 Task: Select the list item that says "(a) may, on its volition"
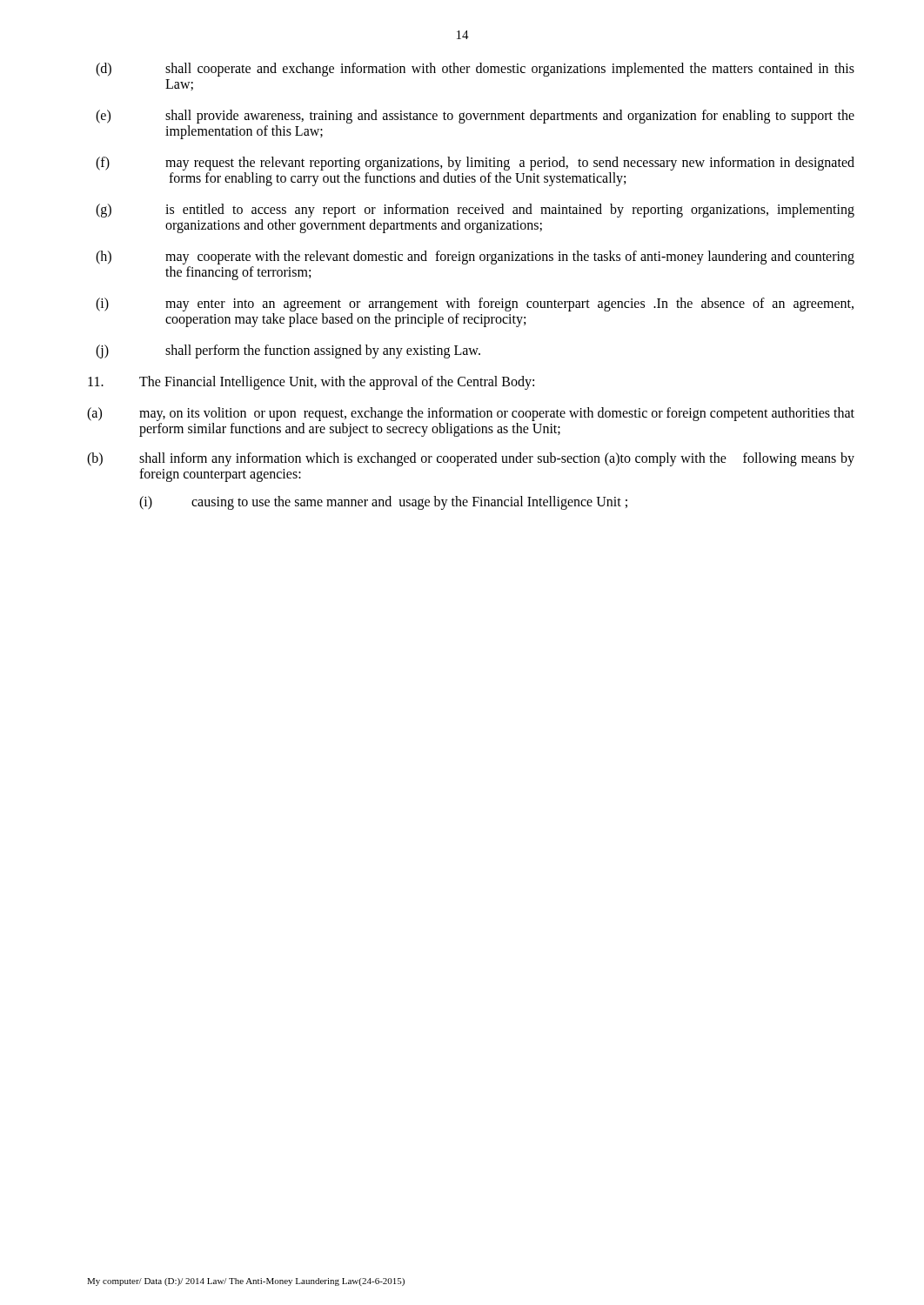(471, 421)
